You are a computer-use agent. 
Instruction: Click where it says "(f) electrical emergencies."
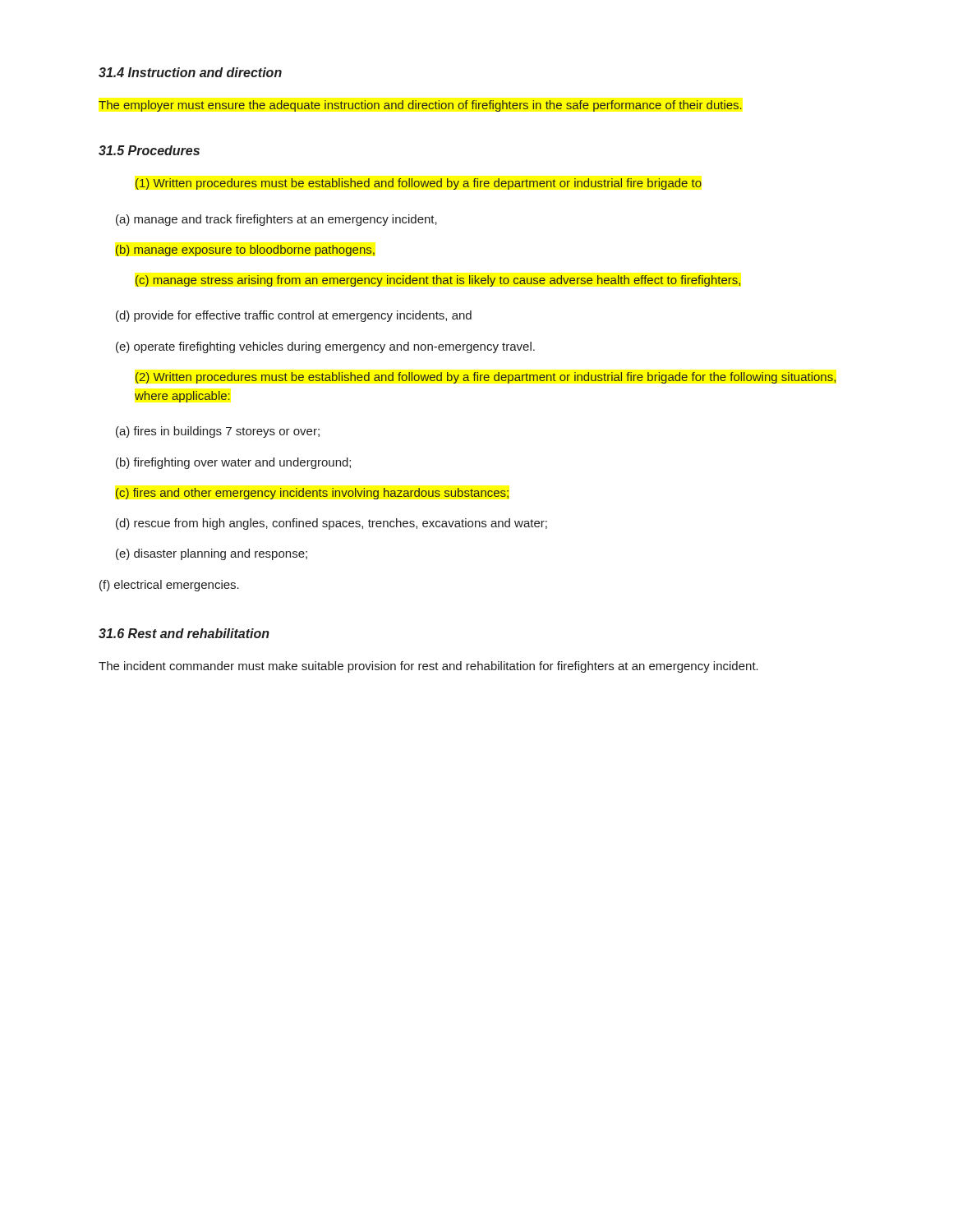(169, 584)
